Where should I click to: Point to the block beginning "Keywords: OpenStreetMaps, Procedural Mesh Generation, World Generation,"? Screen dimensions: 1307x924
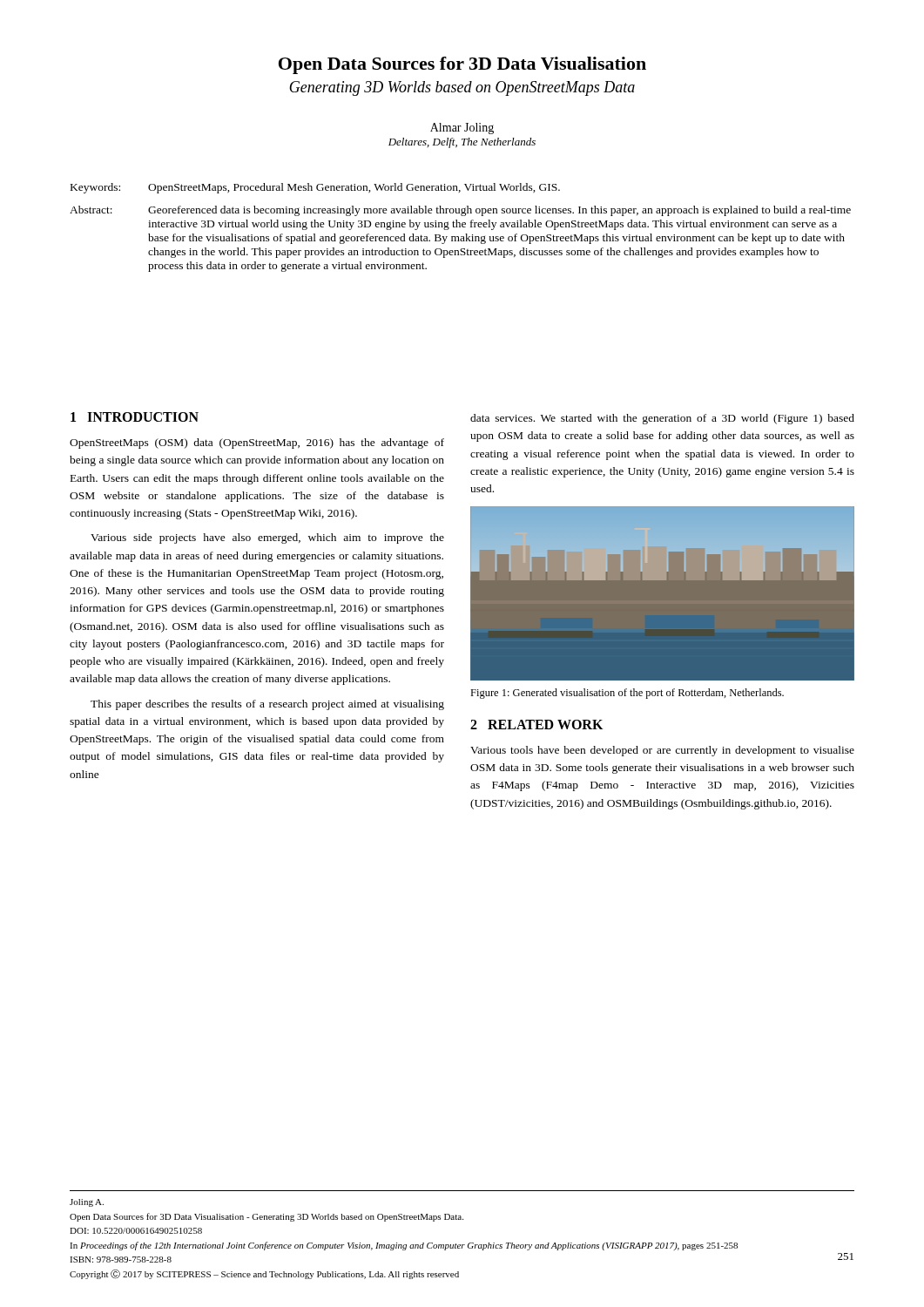462,187
